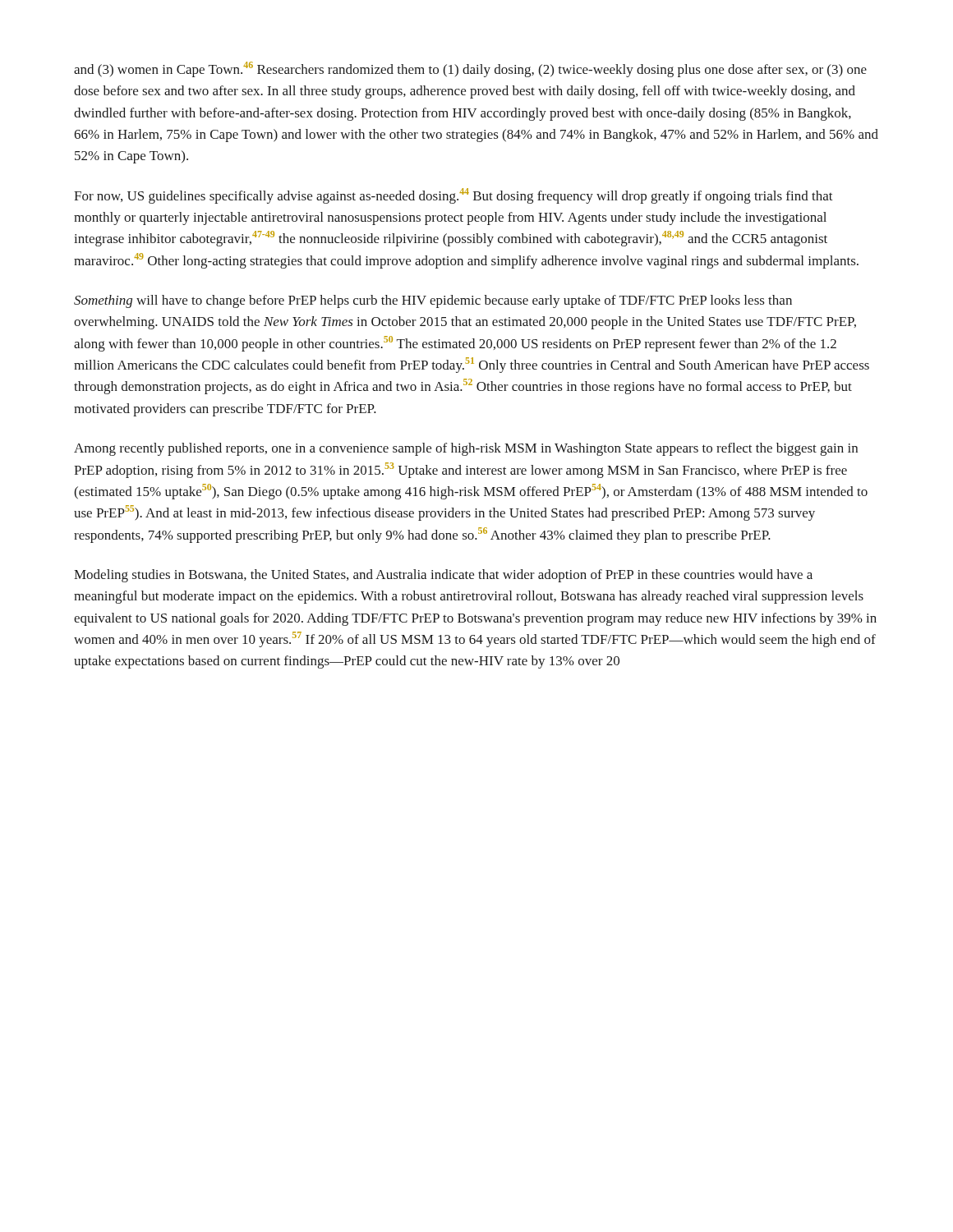Find the text block that says "Among recently published reports, one"

click(471, 491)
